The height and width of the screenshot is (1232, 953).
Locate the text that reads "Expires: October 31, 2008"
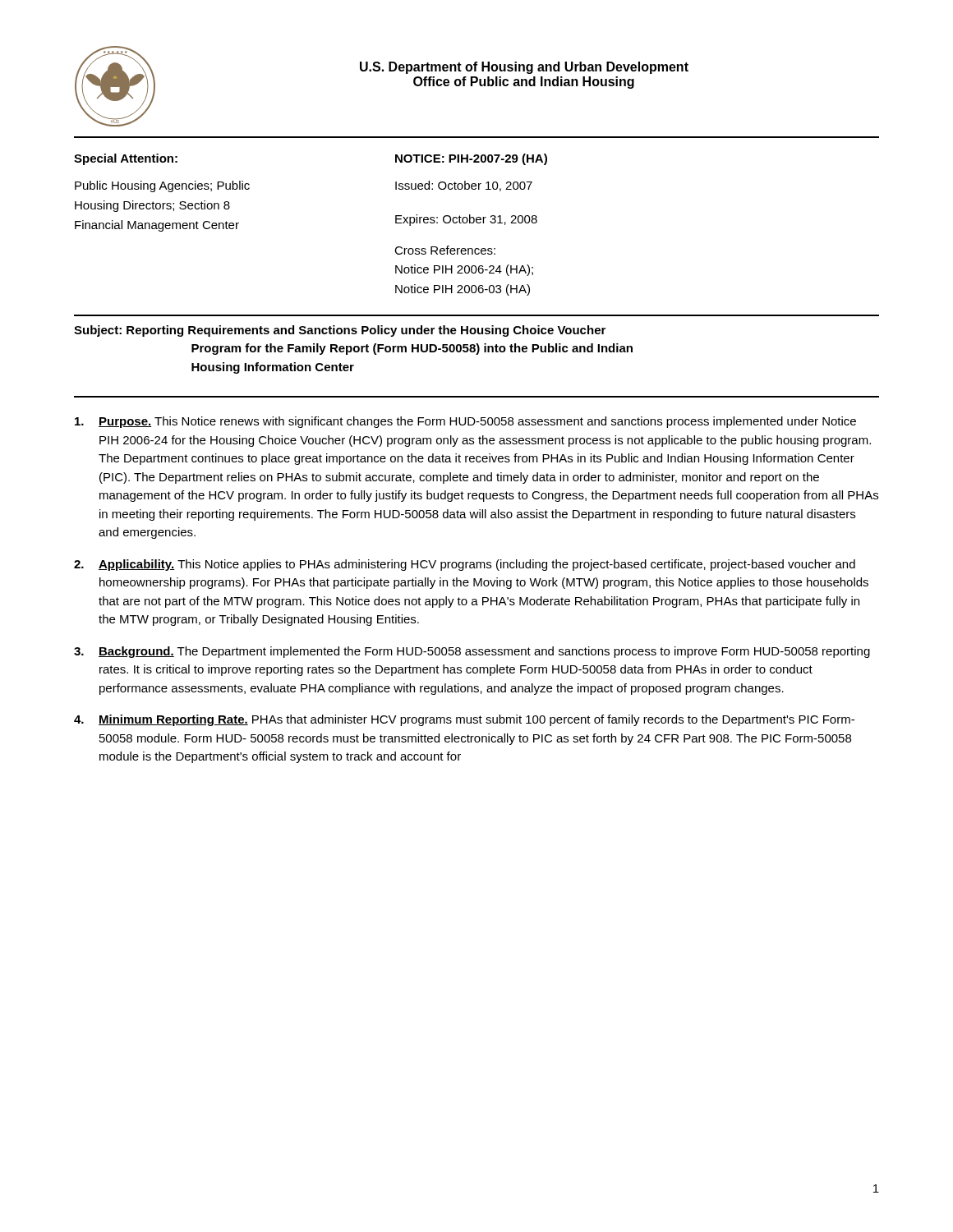click(466, 219)
